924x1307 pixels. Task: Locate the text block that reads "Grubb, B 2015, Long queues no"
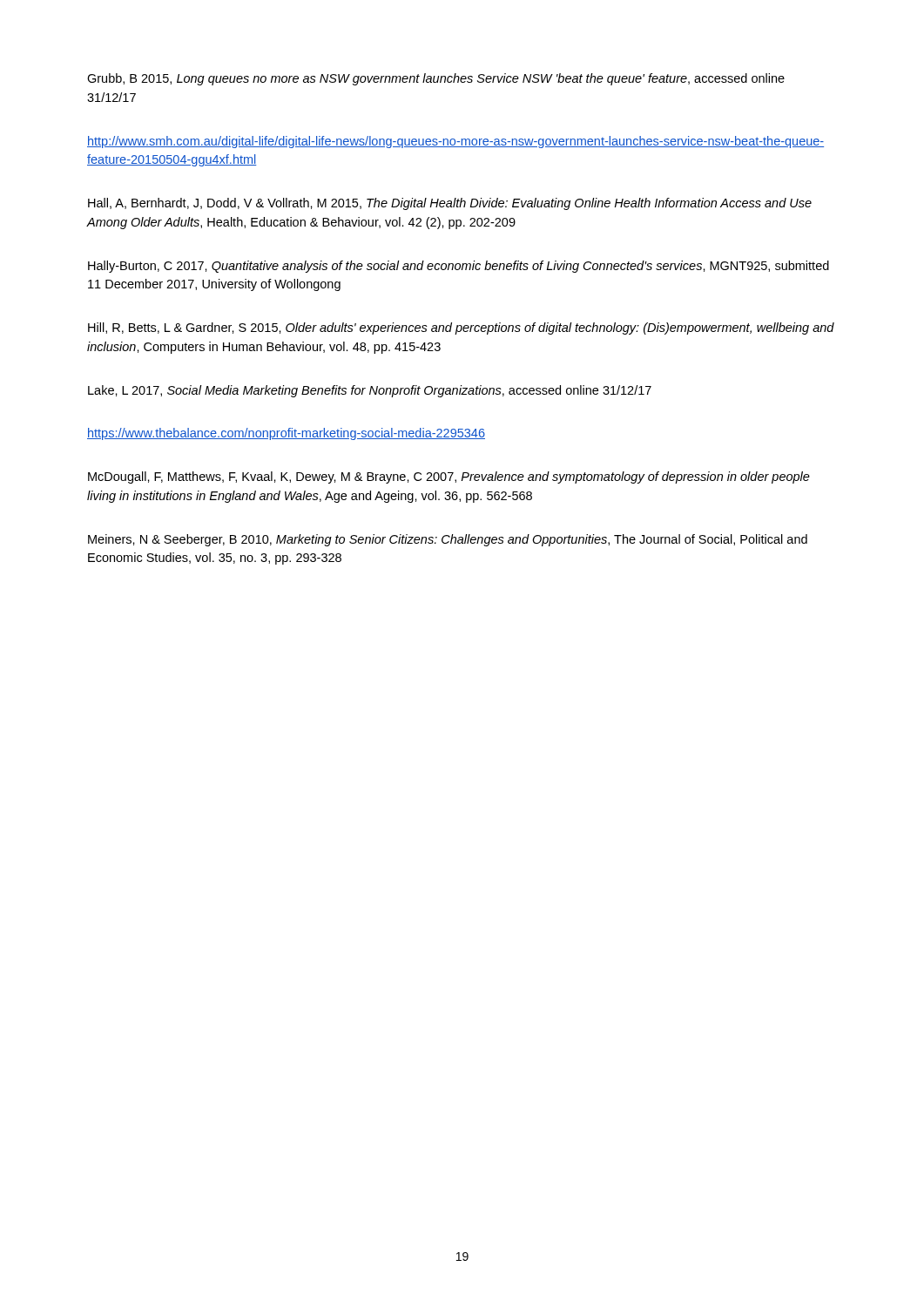436,88
